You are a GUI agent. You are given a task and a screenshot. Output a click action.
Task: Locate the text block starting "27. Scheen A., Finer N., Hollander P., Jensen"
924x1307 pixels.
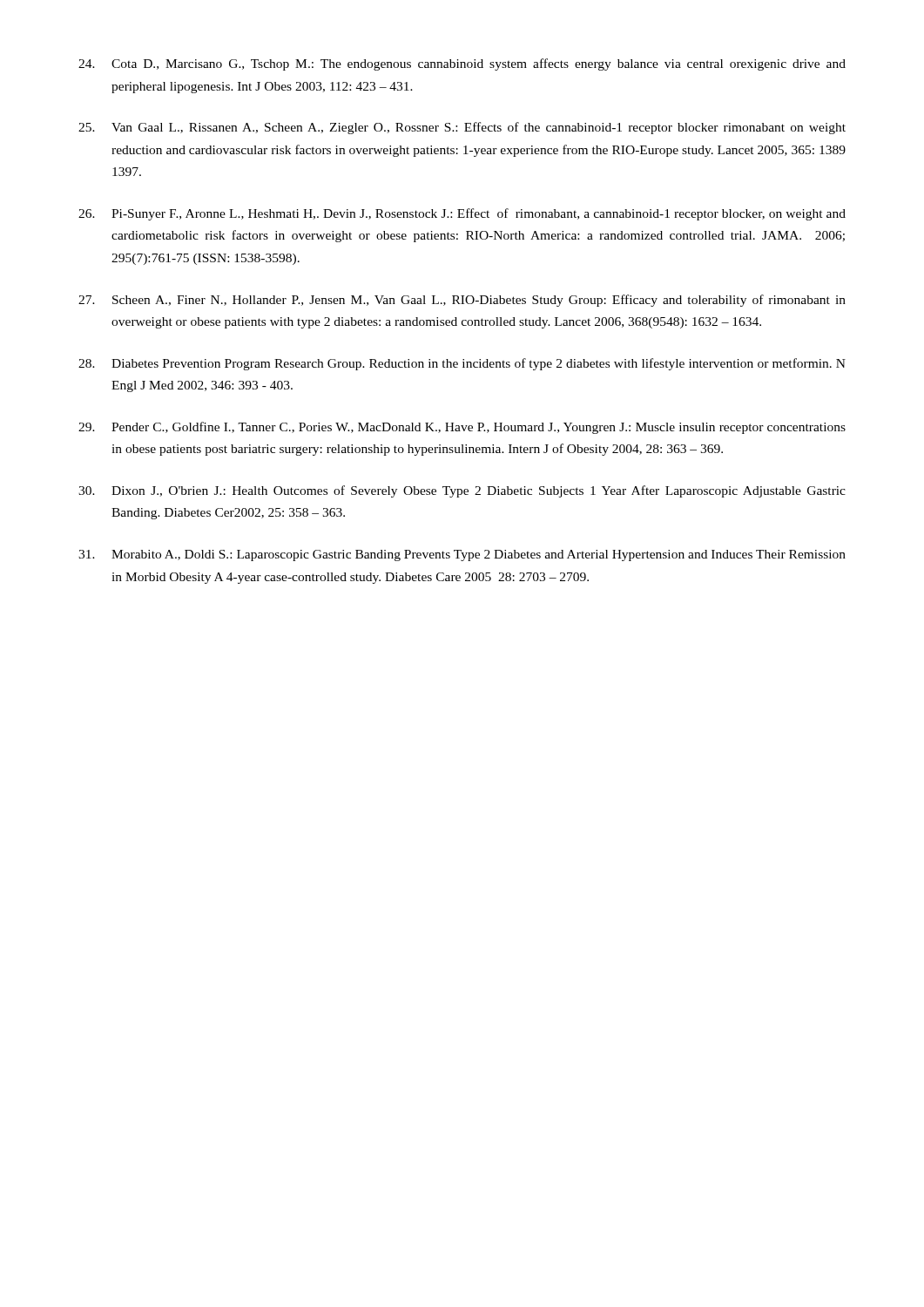[462, 310]
